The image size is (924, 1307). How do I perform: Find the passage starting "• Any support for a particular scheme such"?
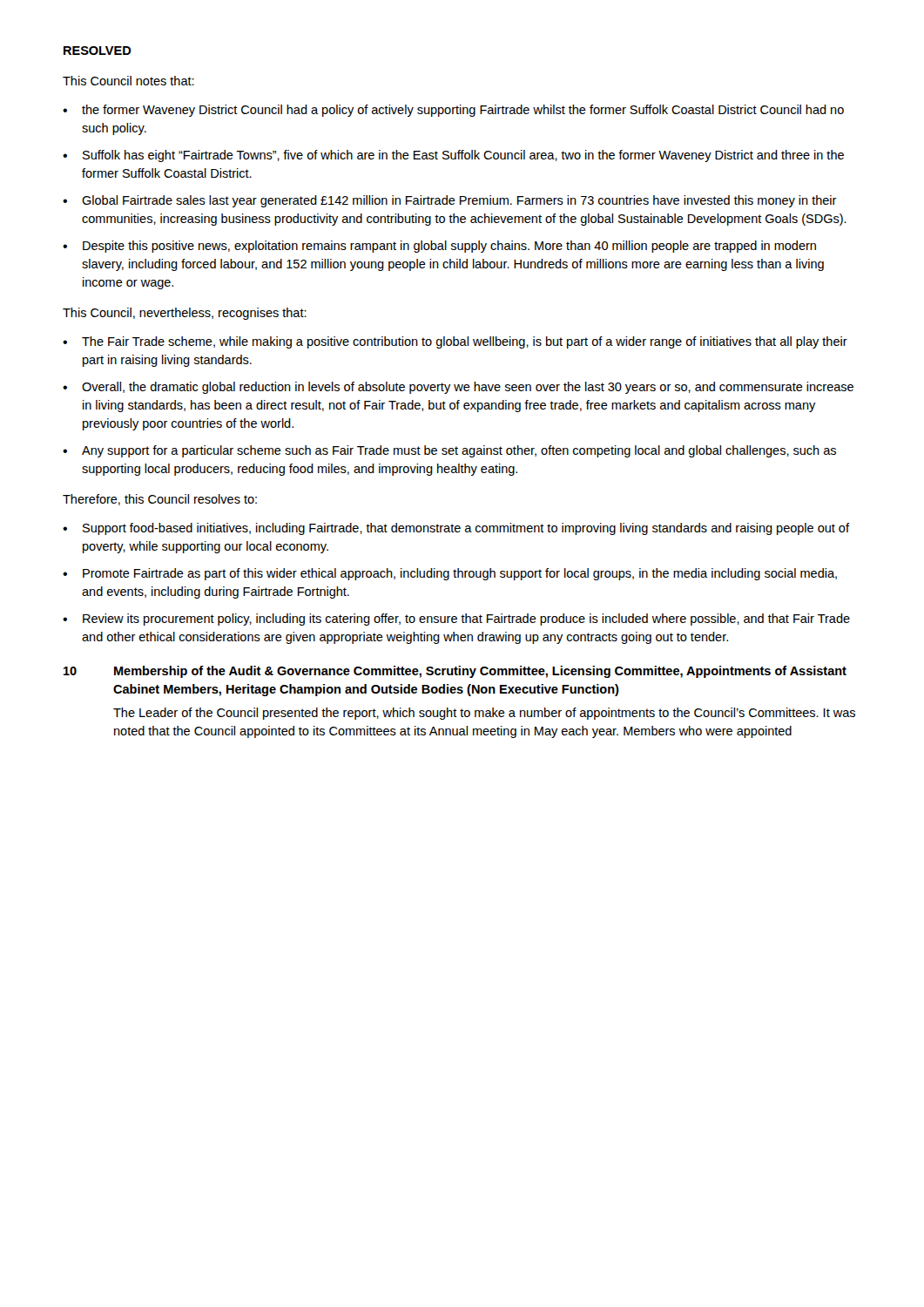pyautogui.click(x=462, y=460)
